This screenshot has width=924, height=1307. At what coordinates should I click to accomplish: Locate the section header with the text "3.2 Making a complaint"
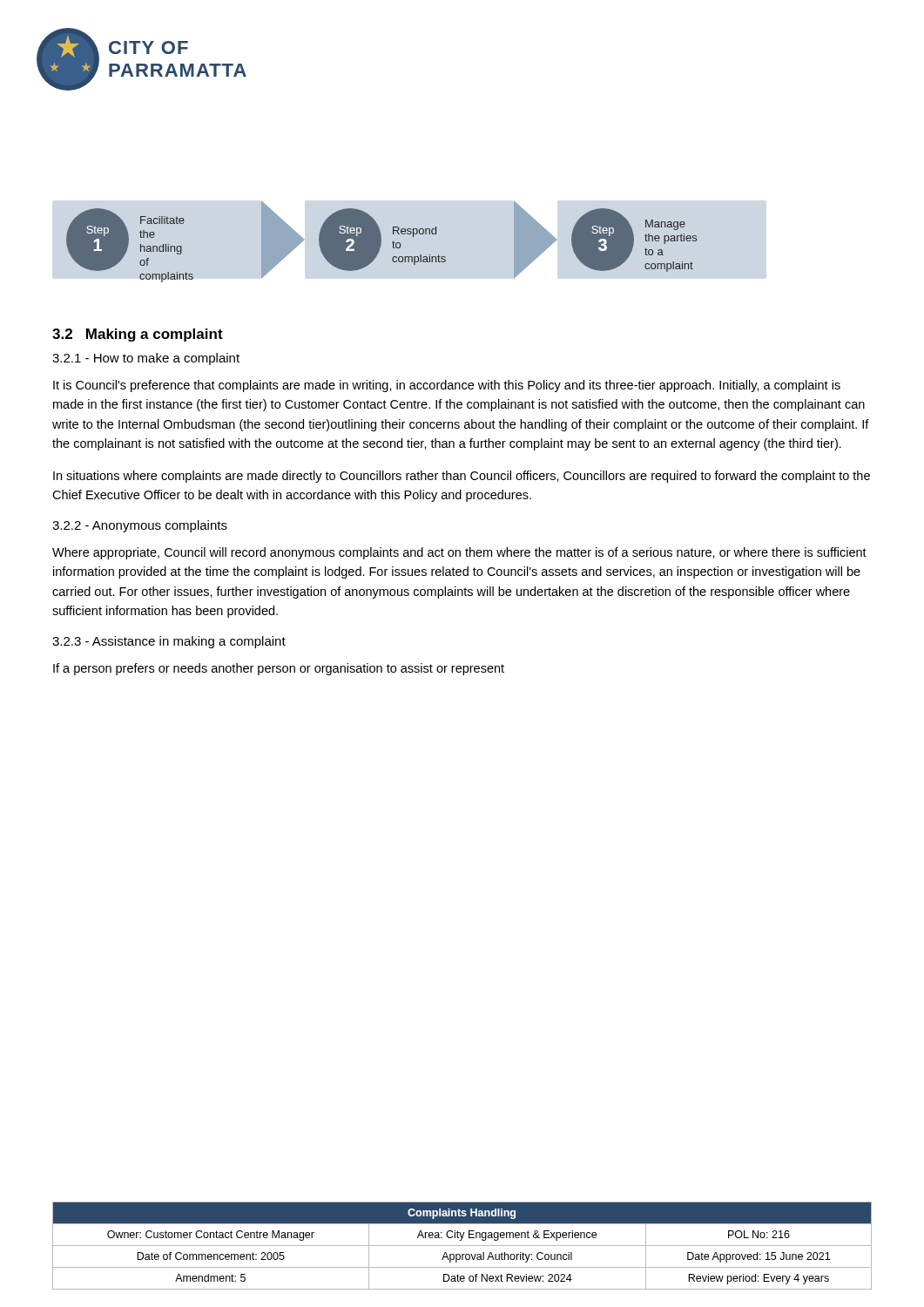(x=137, y=334)
